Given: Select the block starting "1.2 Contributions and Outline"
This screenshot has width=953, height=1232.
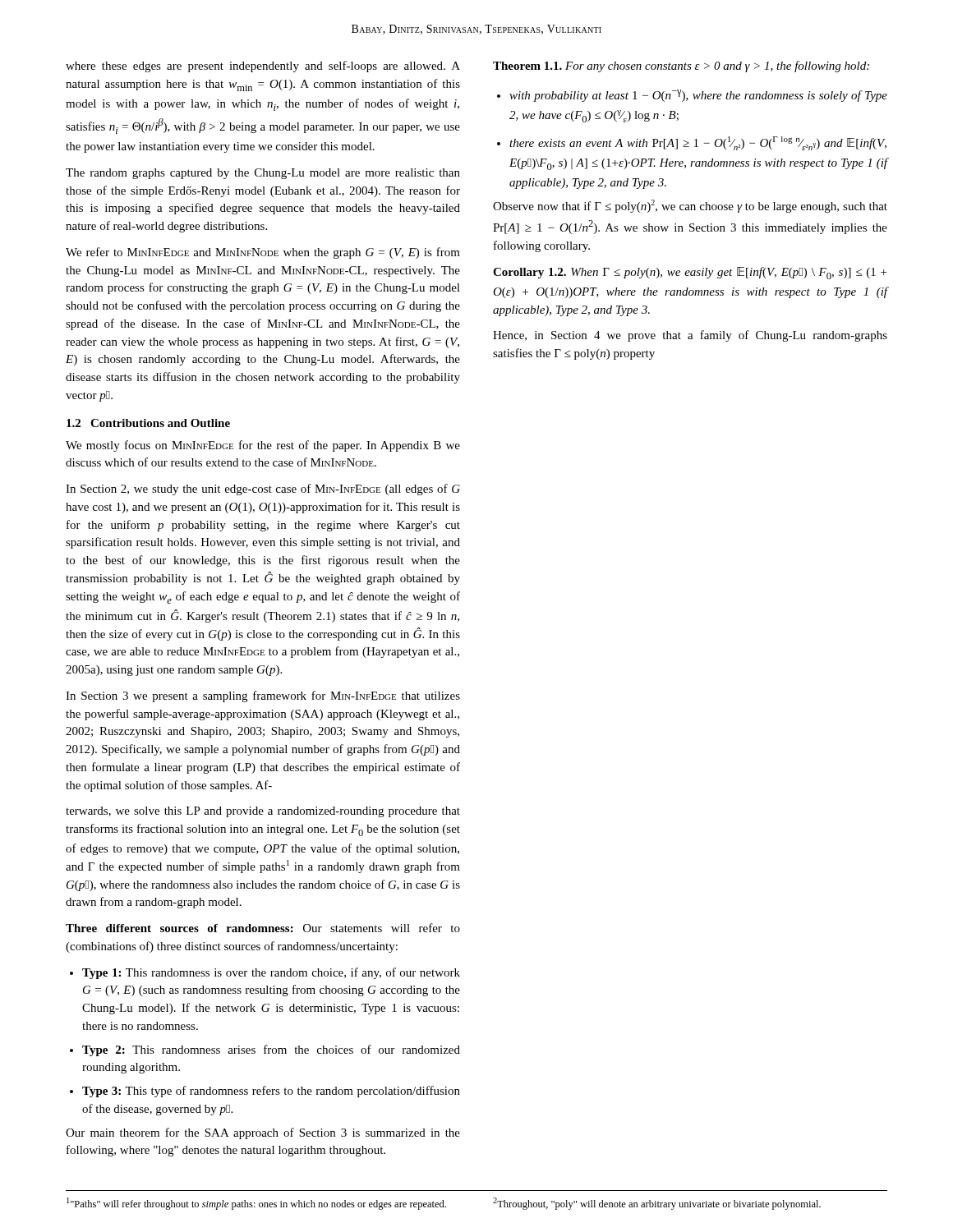Looking at the screenshot, I should (x=148, y=423).
